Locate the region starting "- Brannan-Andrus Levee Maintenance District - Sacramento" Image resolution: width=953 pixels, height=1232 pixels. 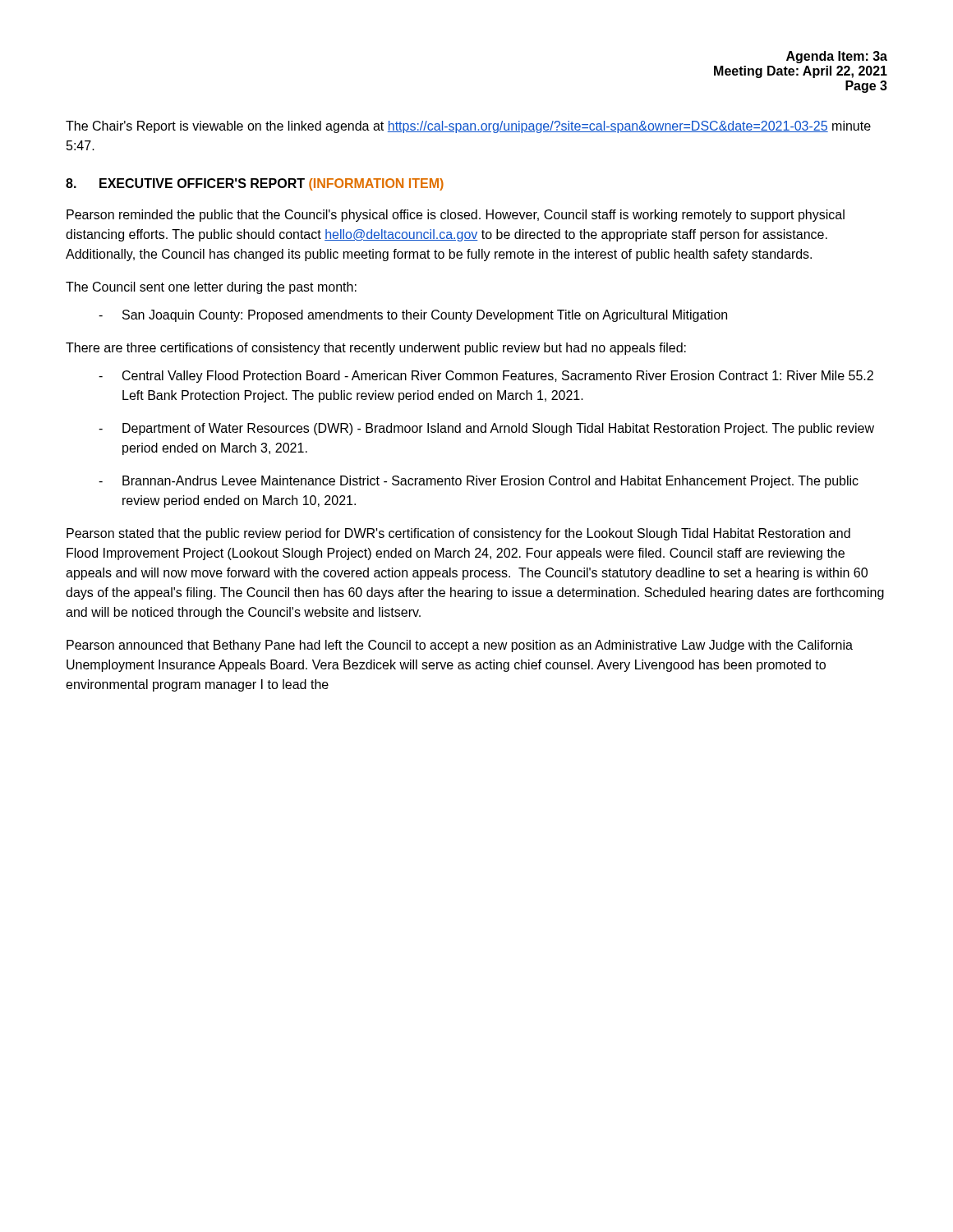click(493, 491)
